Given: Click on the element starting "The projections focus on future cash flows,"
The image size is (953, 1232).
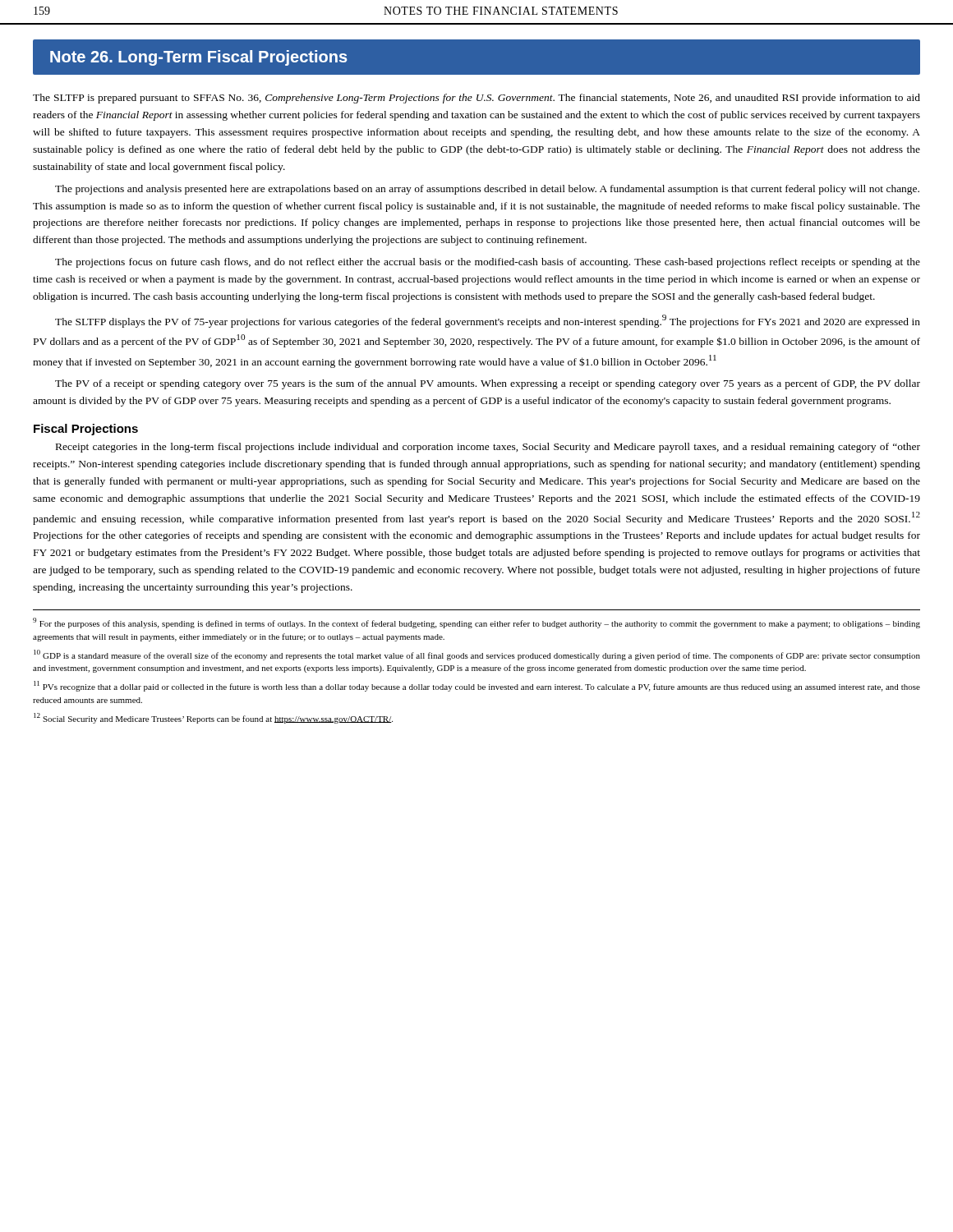Looking at the screenshot, I should pos(476,280).
